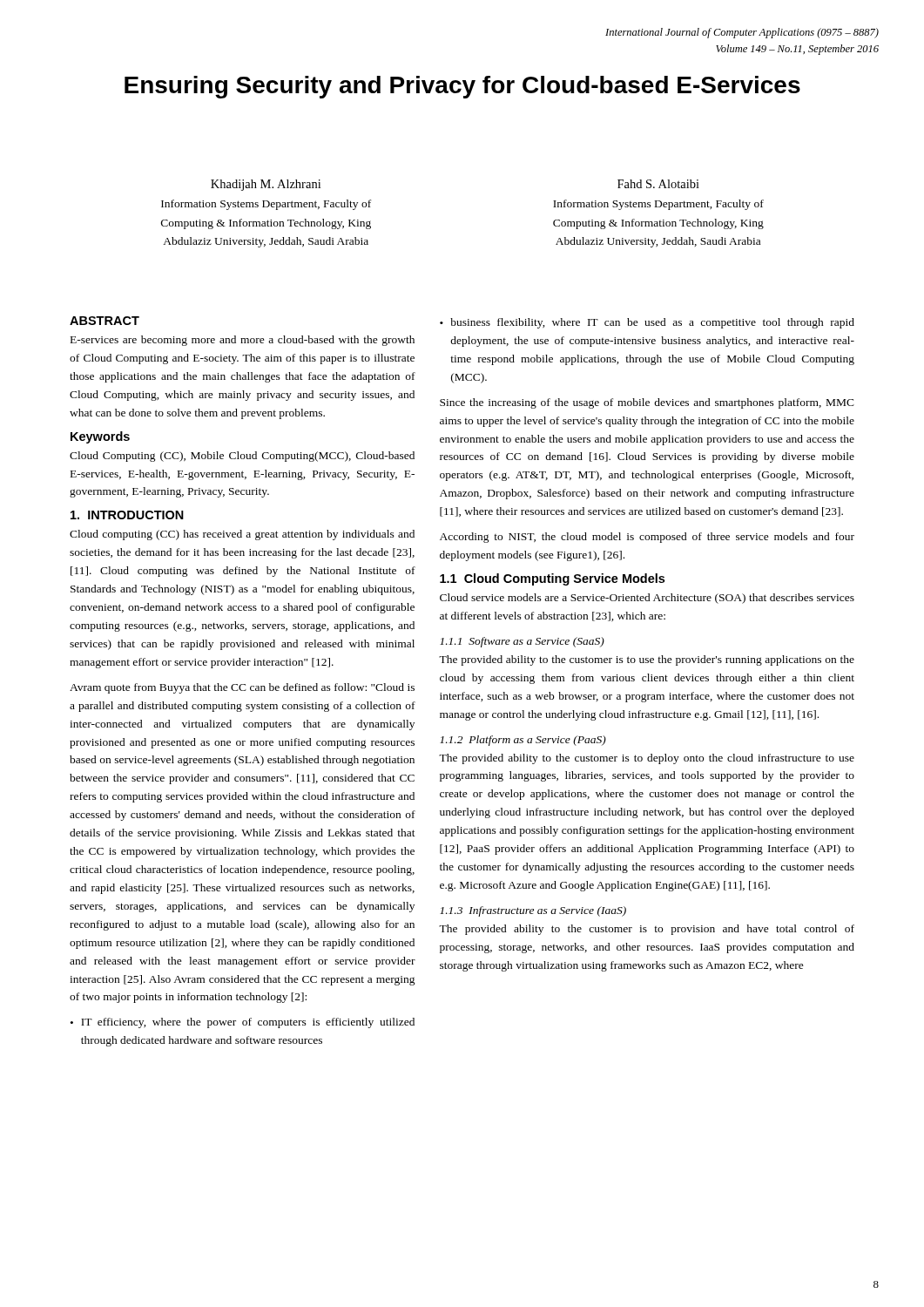The image size is (924, 1307).
Task: Navigate to the block starting "1.1 Cloud Computing Service Models"
Action: (x=552, y=579)
